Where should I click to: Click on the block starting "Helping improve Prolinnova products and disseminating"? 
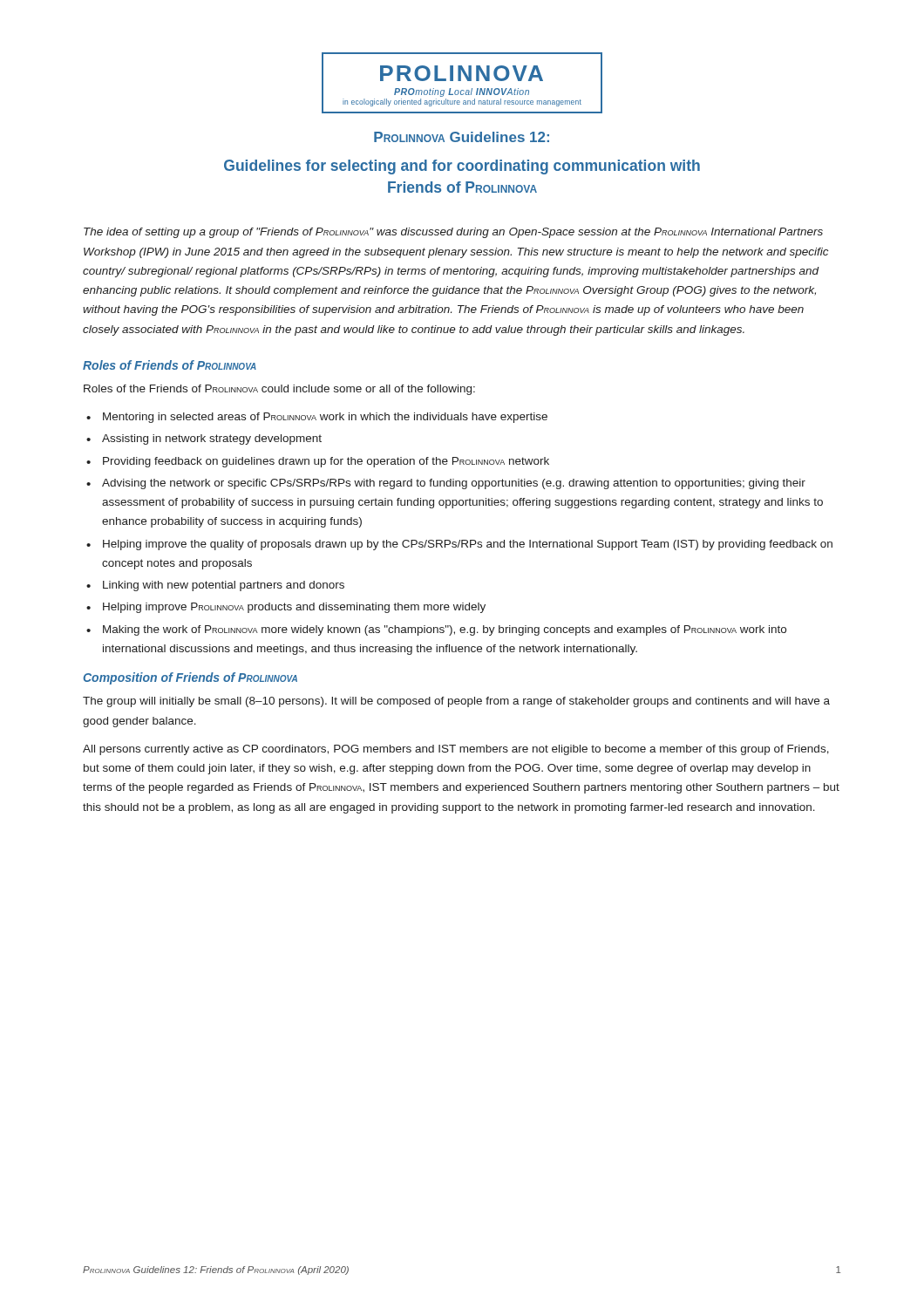pyautogui.click(x=294, y=607)
